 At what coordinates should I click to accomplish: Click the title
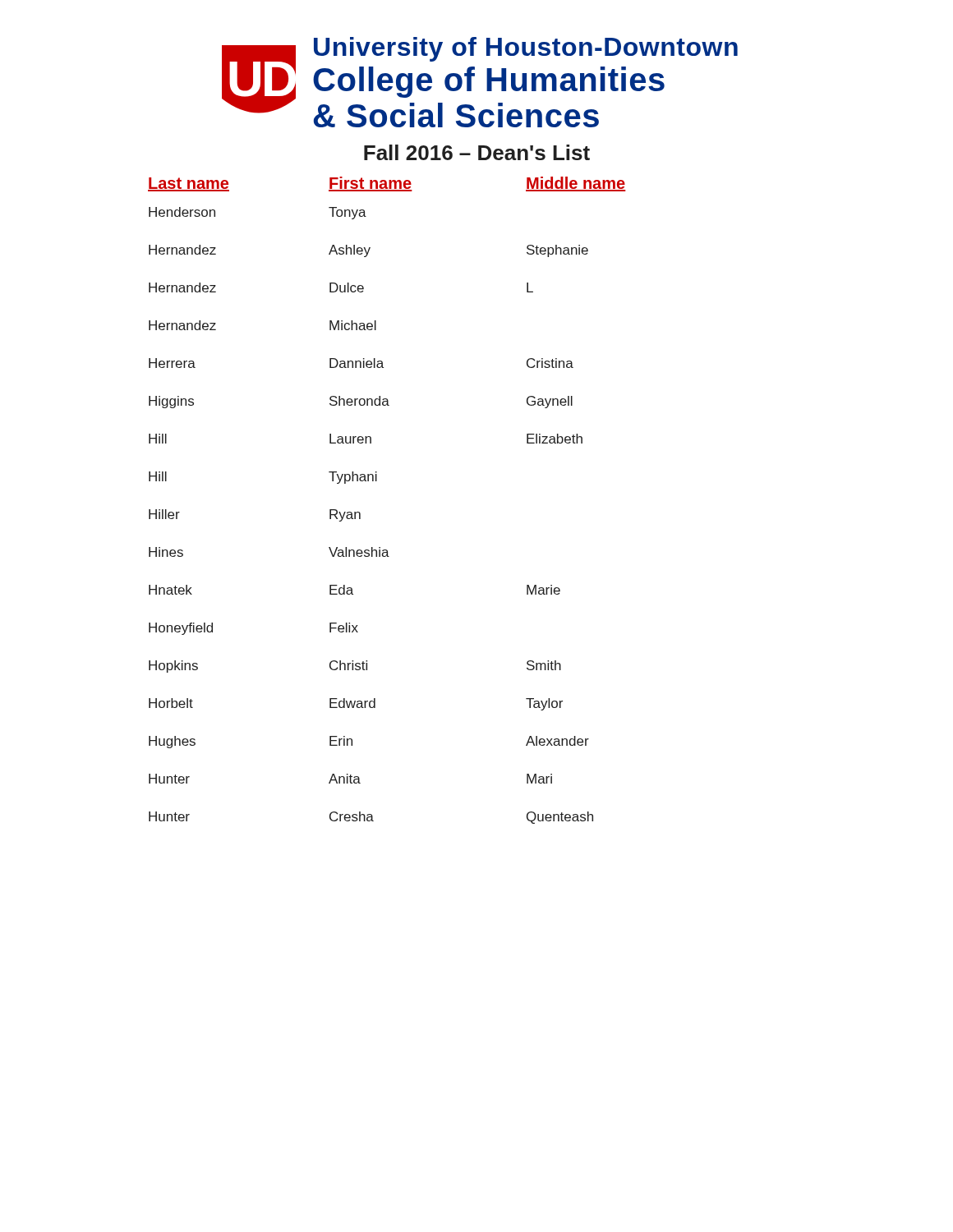476,153
